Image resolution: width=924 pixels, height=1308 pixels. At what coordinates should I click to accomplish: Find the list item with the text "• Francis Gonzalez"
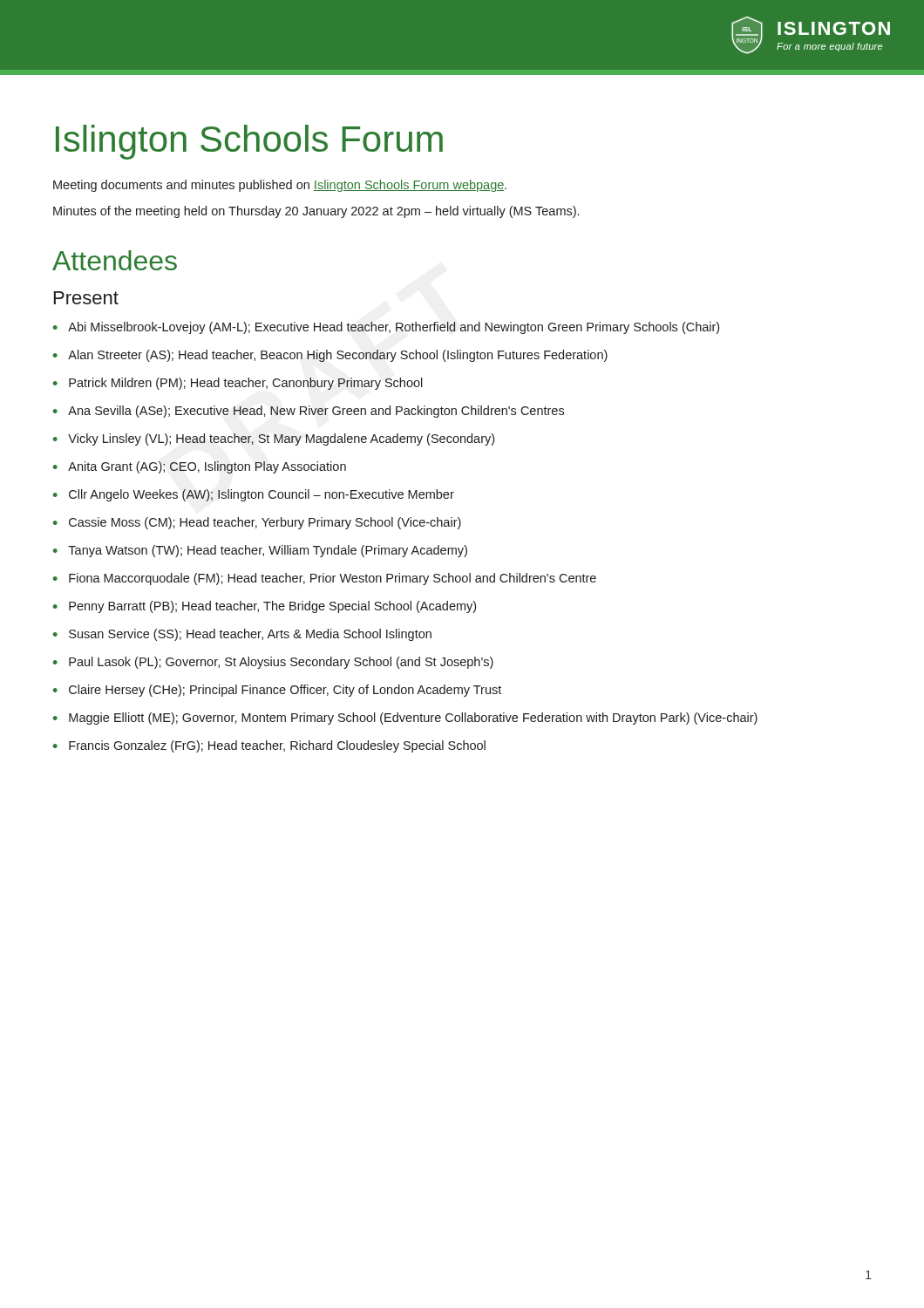(x=269, y=746)
